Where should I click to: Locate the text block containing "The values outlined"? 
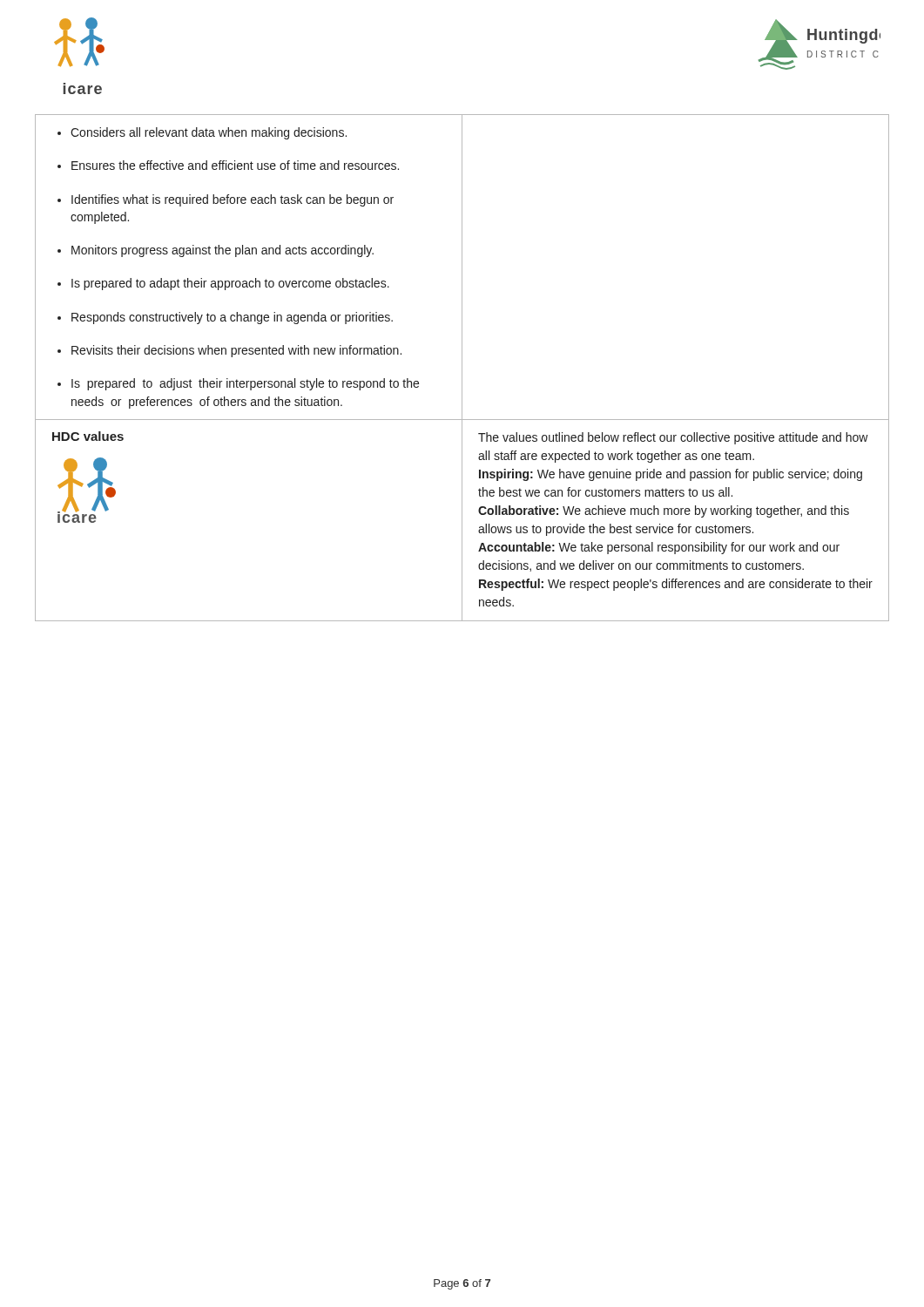pyautogui.click(x=675, y=447)
